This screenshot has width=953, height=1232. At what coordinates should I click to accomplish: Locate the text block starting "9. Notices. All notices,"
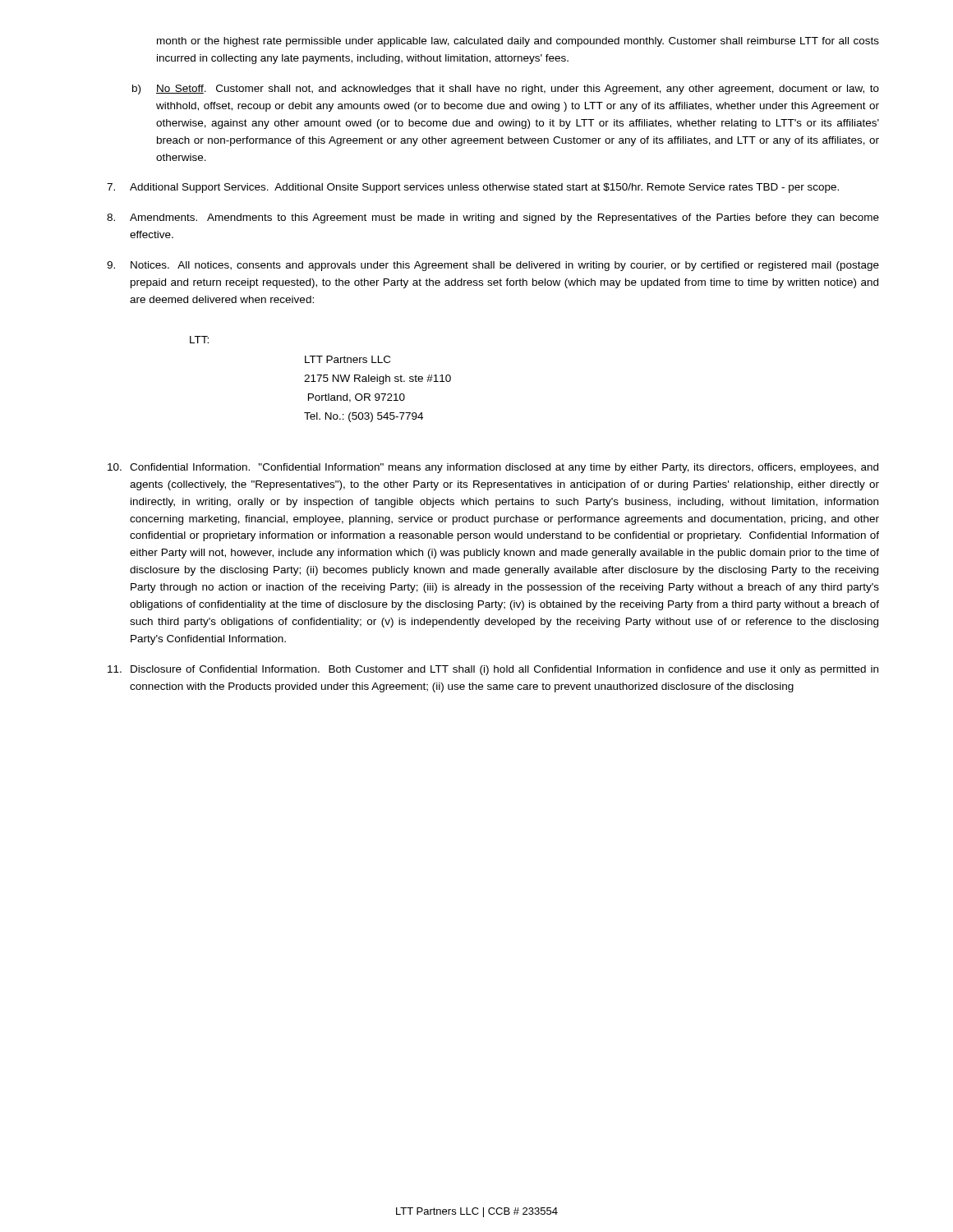493,283
